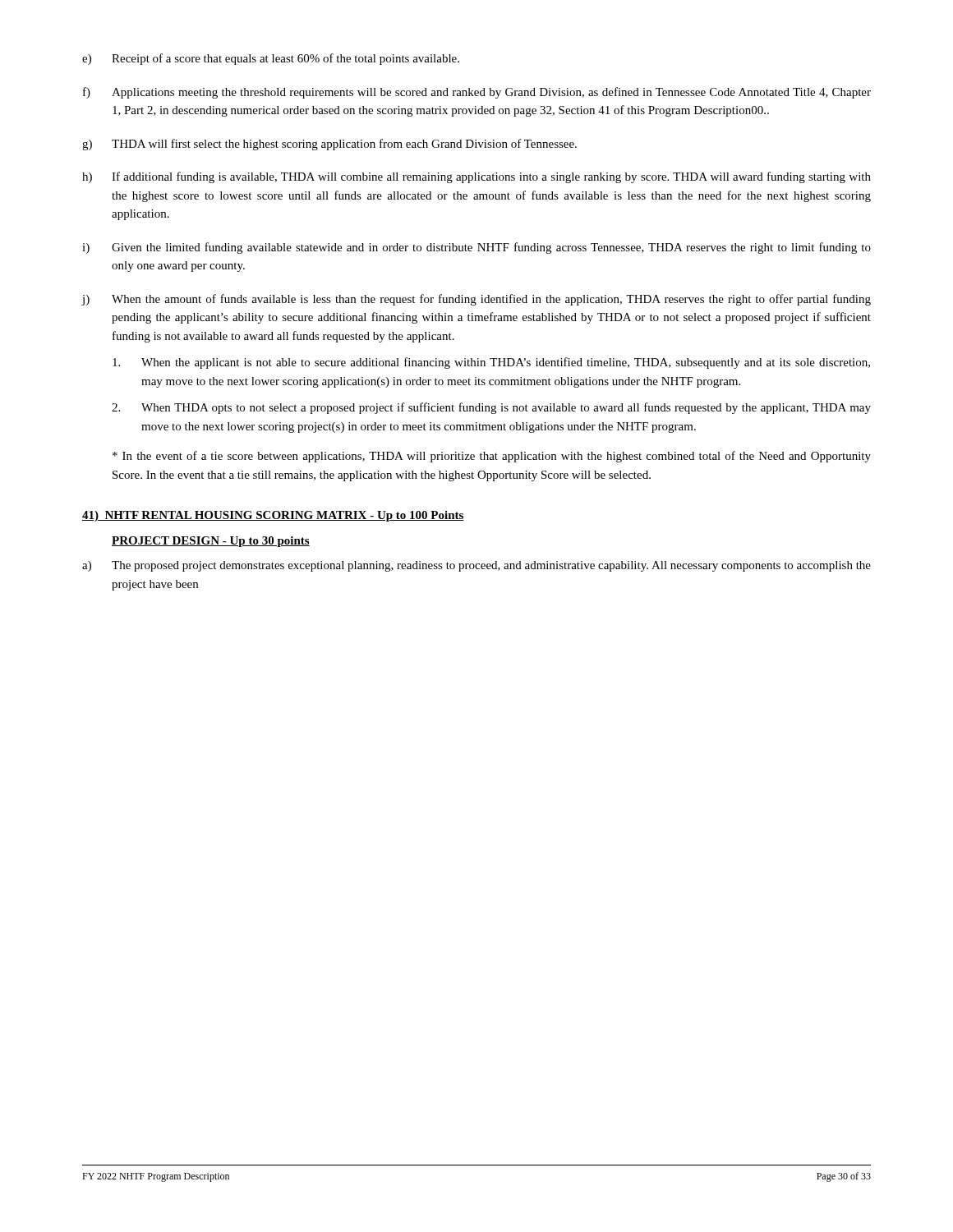Select the passage starting "a) The proposed project demonstrates exceptional"
The width and height of the screenshot is (953, 1232).
[x=476, y=574]
